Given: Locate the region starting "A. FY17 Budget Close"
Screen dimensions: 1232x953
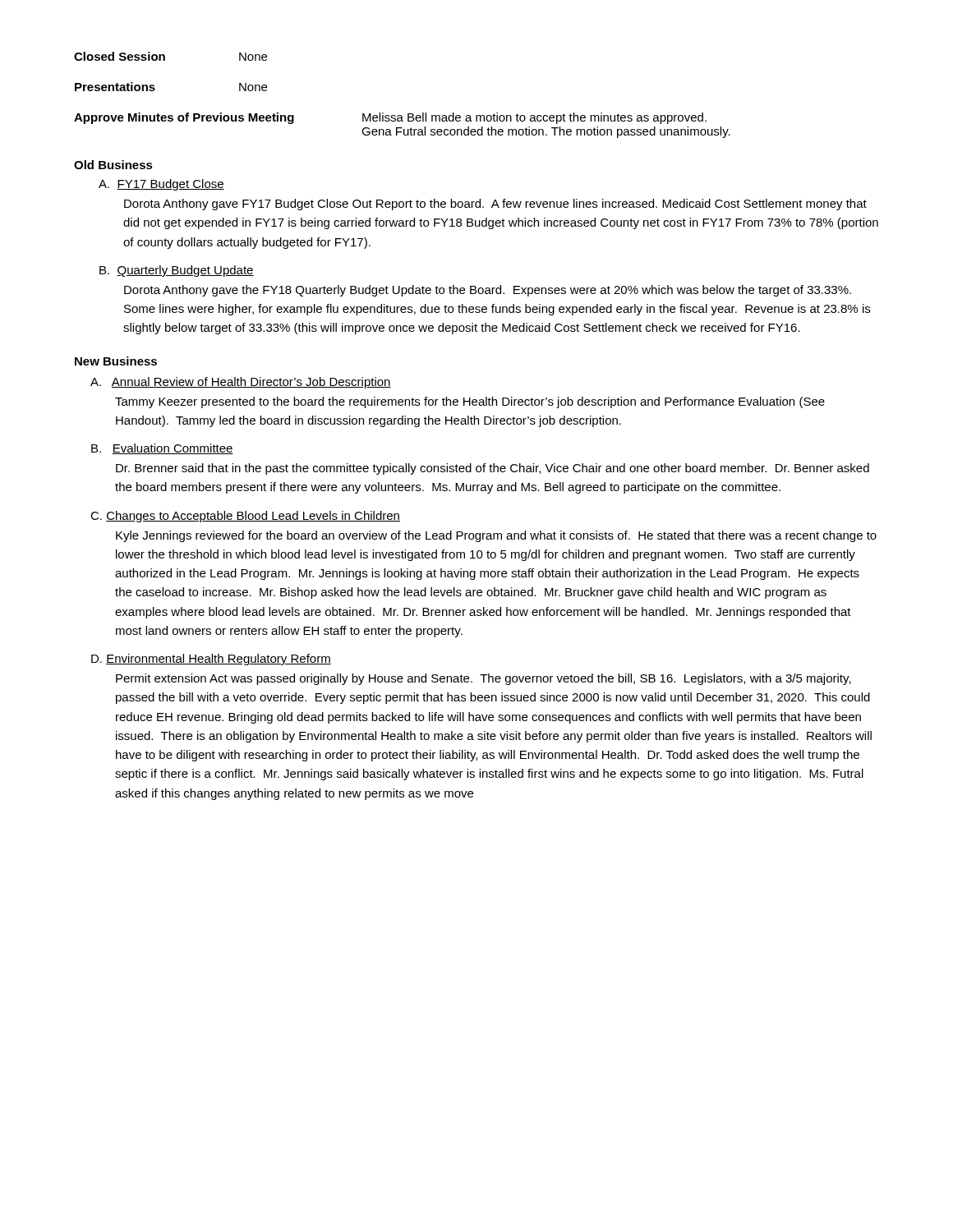Looking at the screenshot, I should 161,184.
